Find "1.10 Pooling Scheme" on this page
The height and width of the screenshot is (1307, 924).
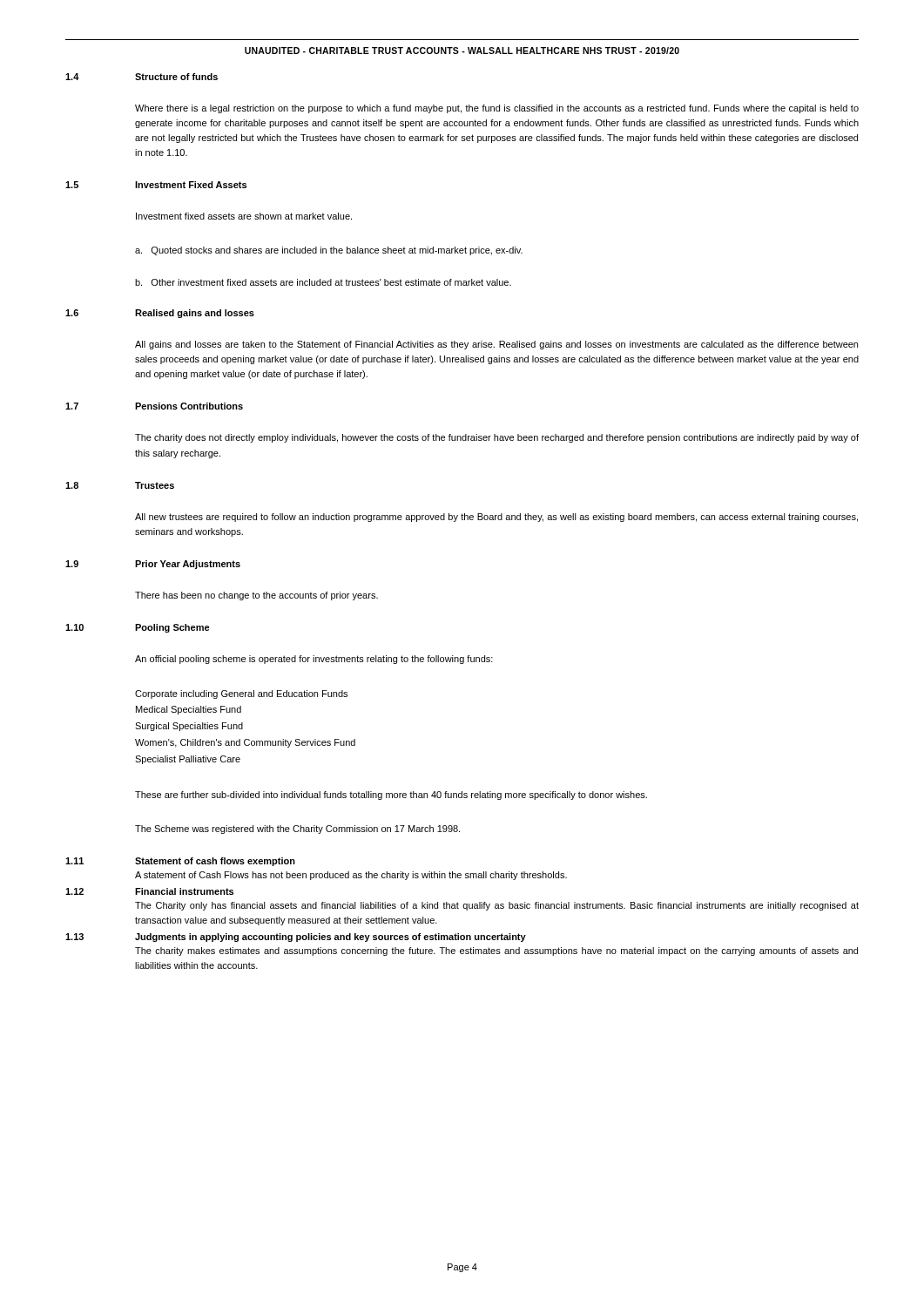[138, 628]
